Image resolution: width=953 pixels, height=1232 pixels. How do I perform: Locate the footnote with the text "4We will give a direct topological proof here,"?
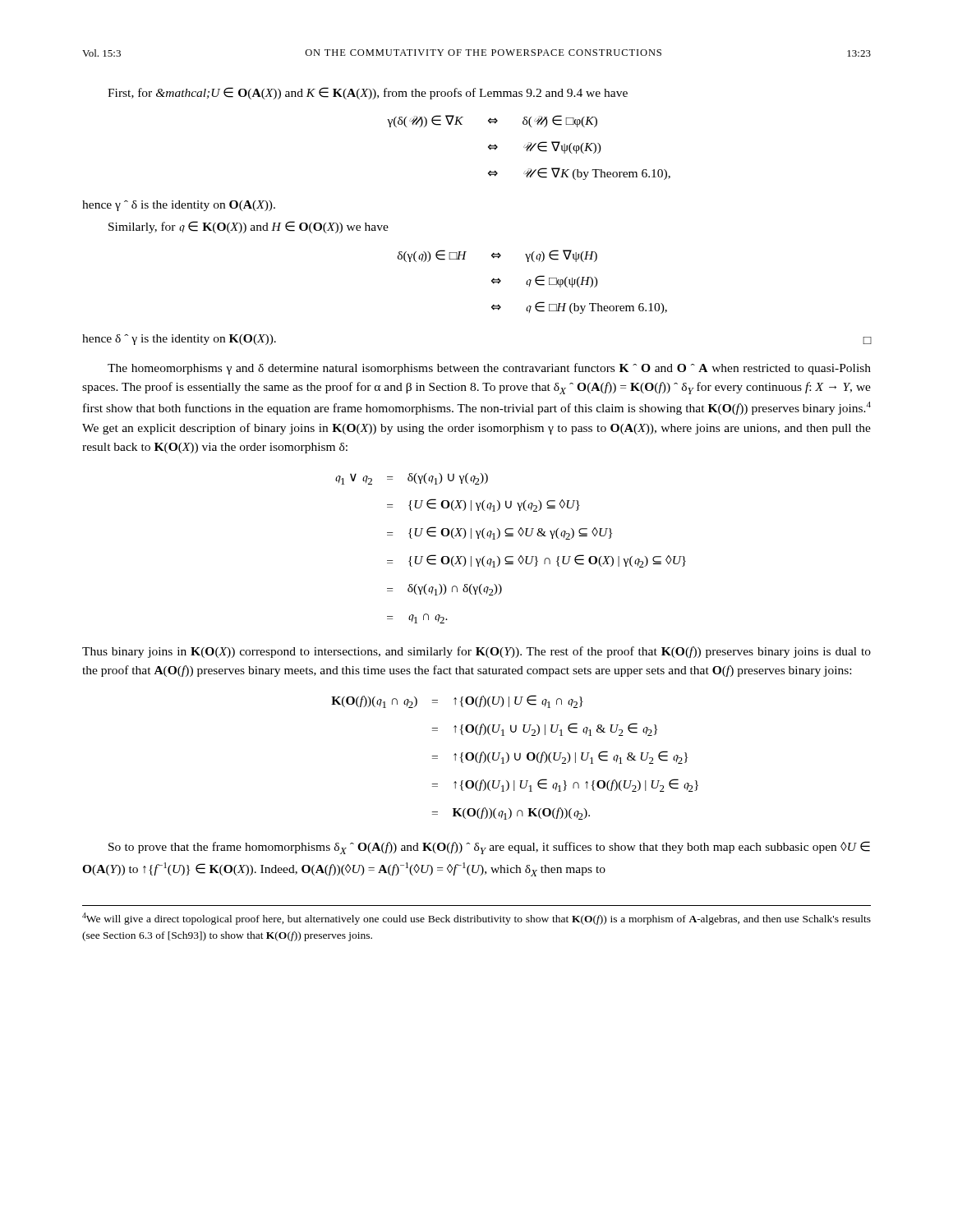(476, 927)
